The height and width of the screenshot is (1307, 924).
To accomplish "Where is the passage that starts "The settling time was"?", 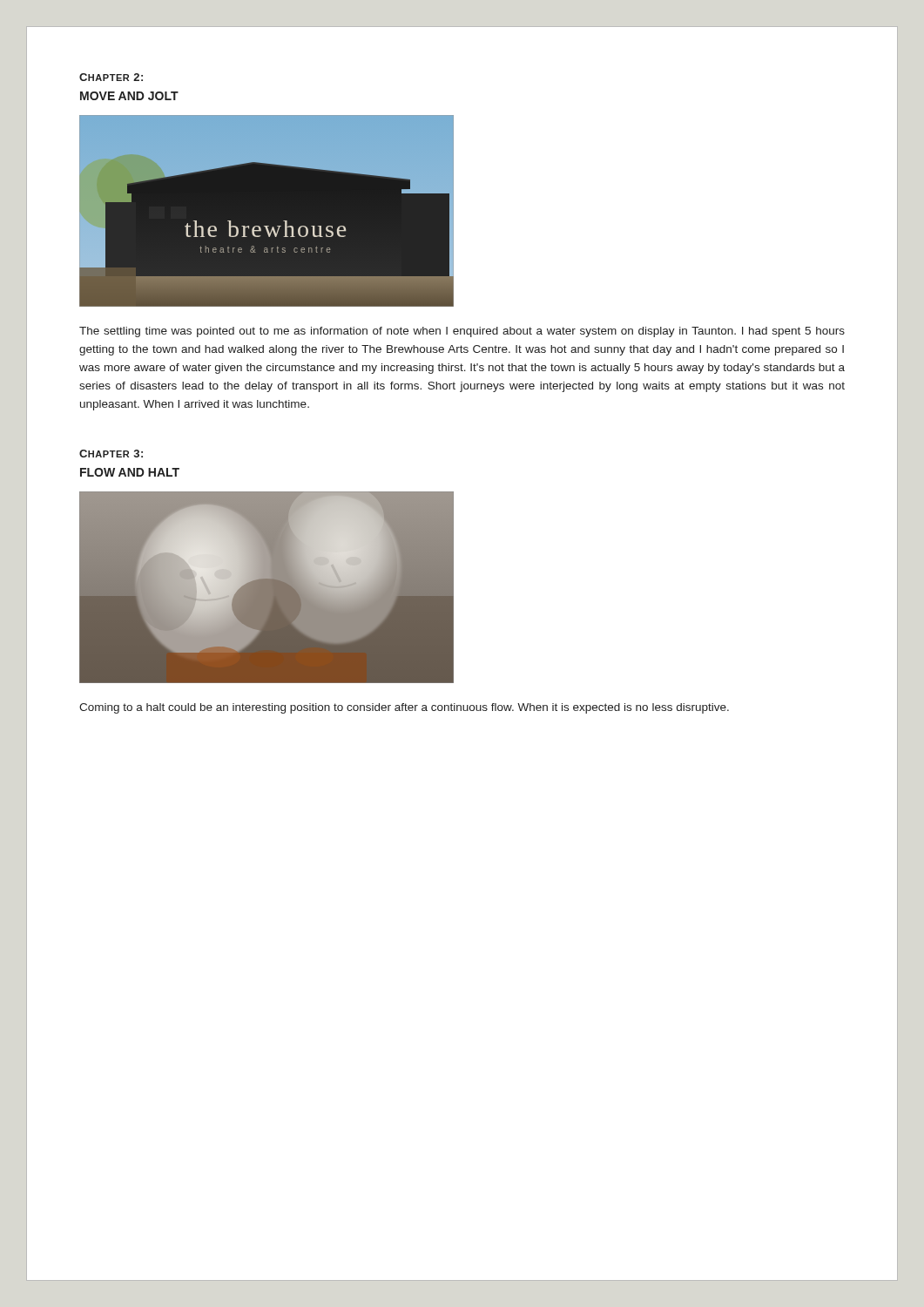I will point(462,367).
